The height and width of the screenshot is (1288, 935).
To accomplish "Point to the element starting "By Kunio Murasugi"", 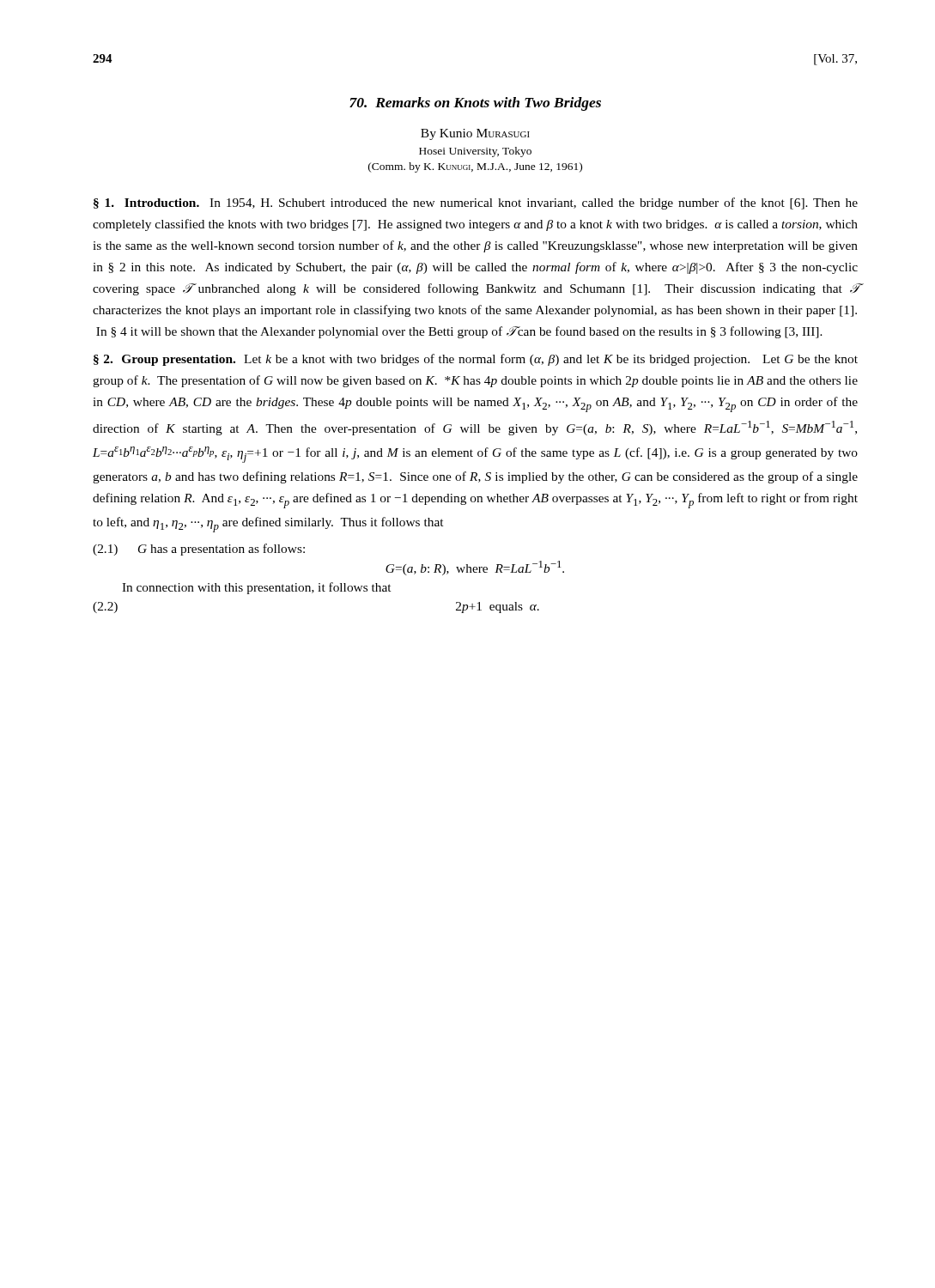I will point(475,133).
